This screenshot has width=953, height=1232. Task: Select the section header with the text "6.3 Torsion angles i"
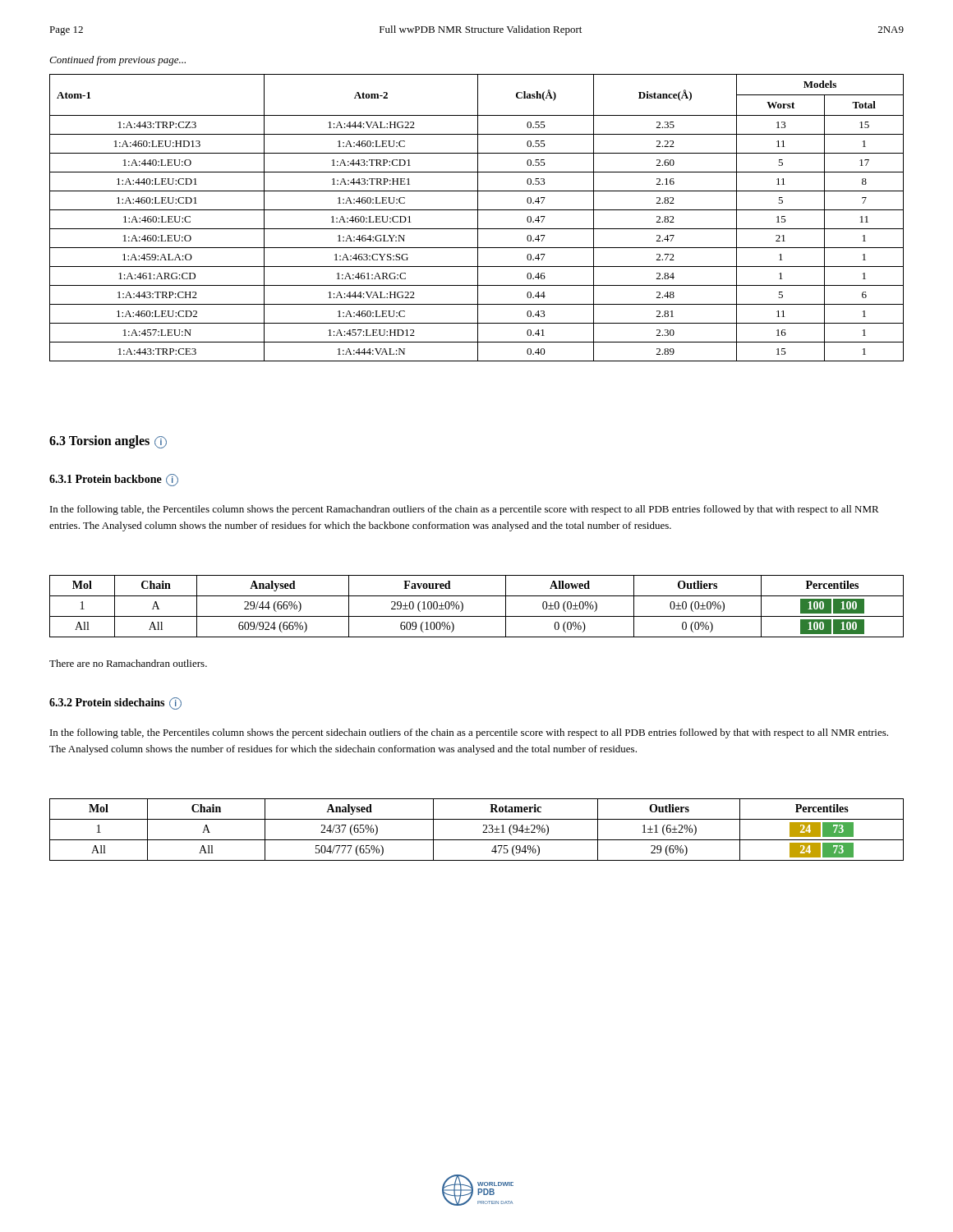[108, 441]
